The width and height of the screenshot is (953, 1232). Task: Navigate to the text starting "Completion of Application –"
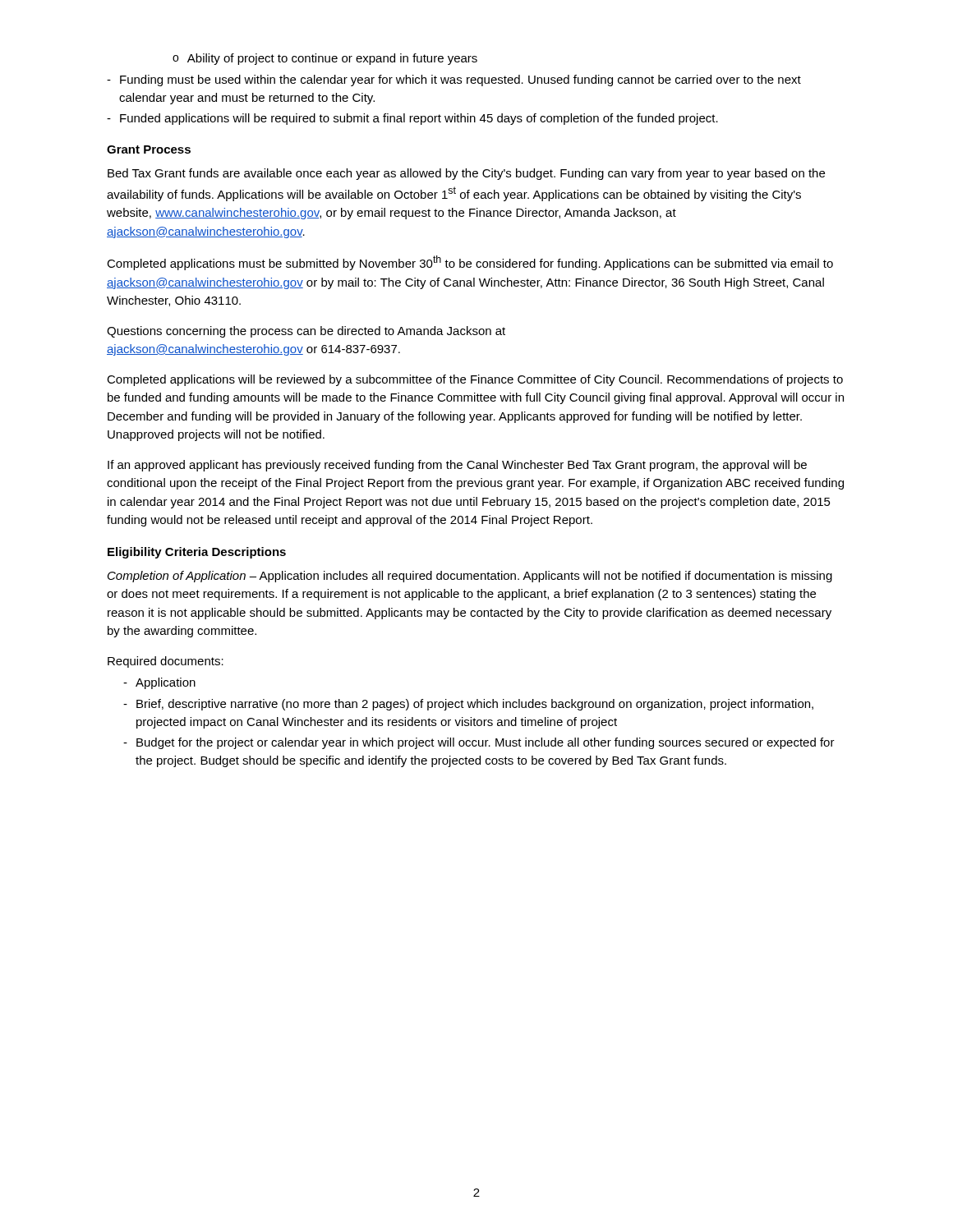(476, 603)
